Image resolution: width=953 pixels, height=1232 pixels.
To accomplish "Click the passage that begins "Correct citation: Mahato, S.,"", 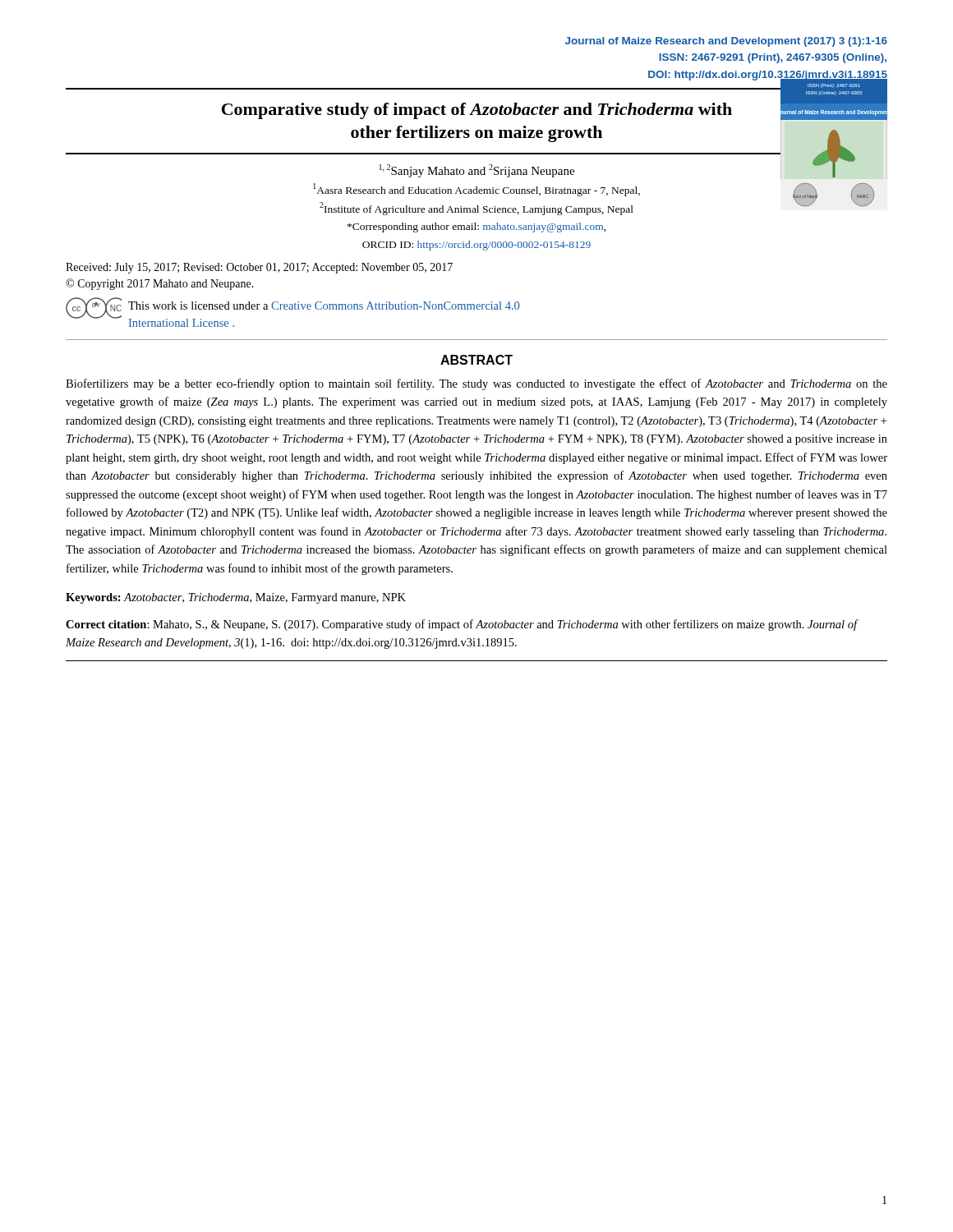I will tap(461, 633).
